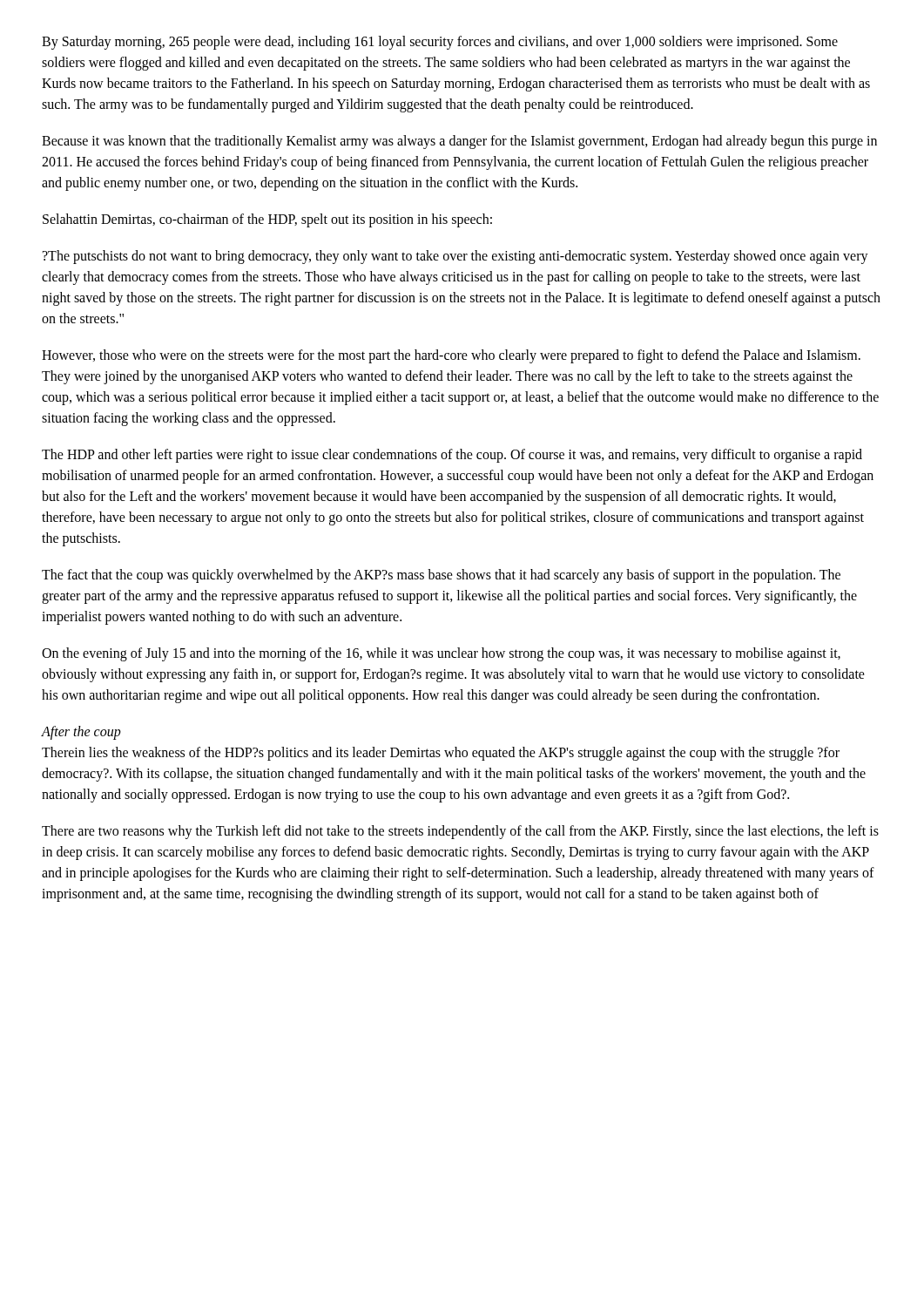
Task: Point to the text starting "After the coup"
Action: pyautogui.click(x=81, y=731)
